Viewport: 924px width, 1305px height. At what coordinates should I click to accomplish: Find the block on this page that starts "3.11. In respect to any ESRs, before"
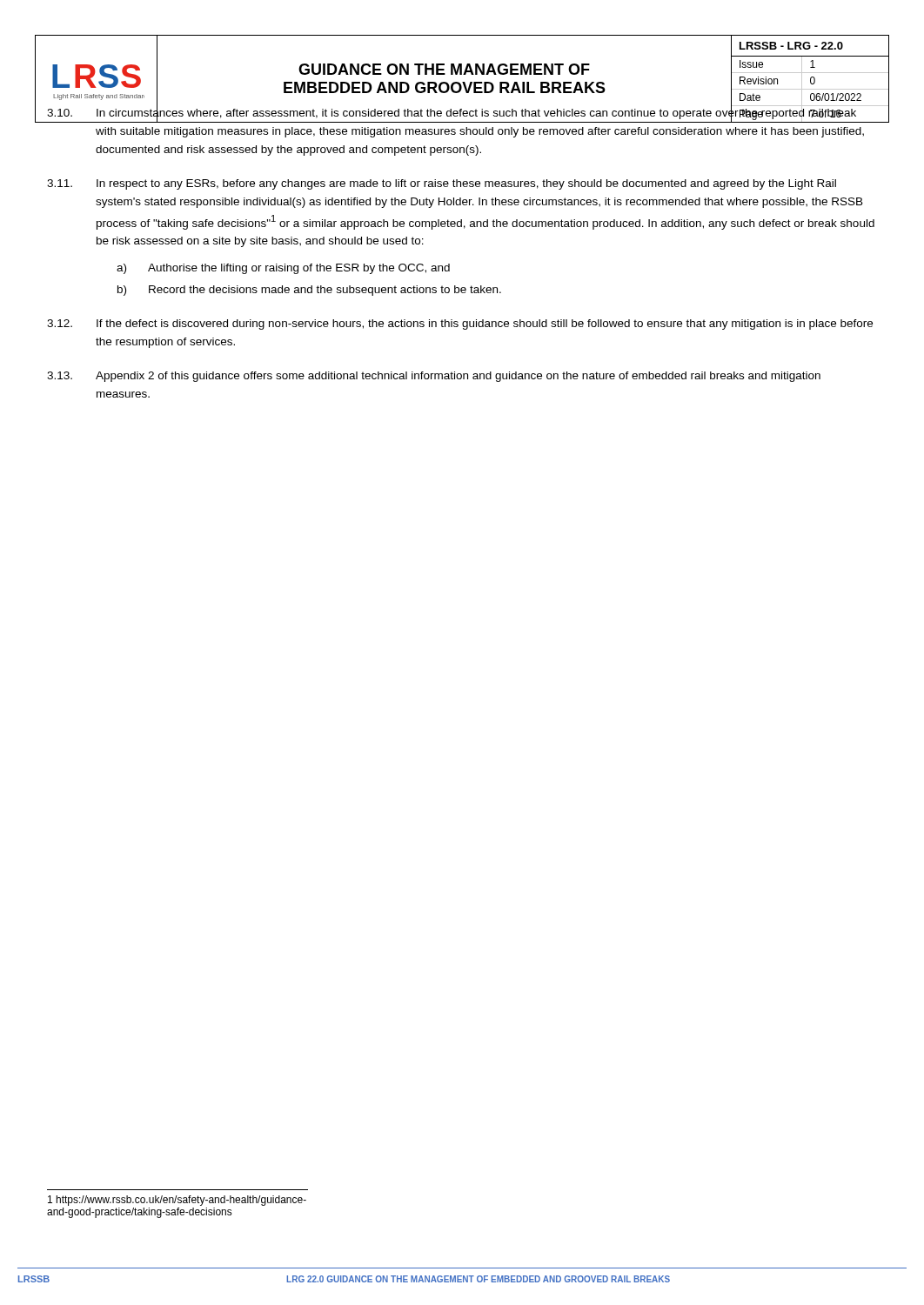(462, 239)
